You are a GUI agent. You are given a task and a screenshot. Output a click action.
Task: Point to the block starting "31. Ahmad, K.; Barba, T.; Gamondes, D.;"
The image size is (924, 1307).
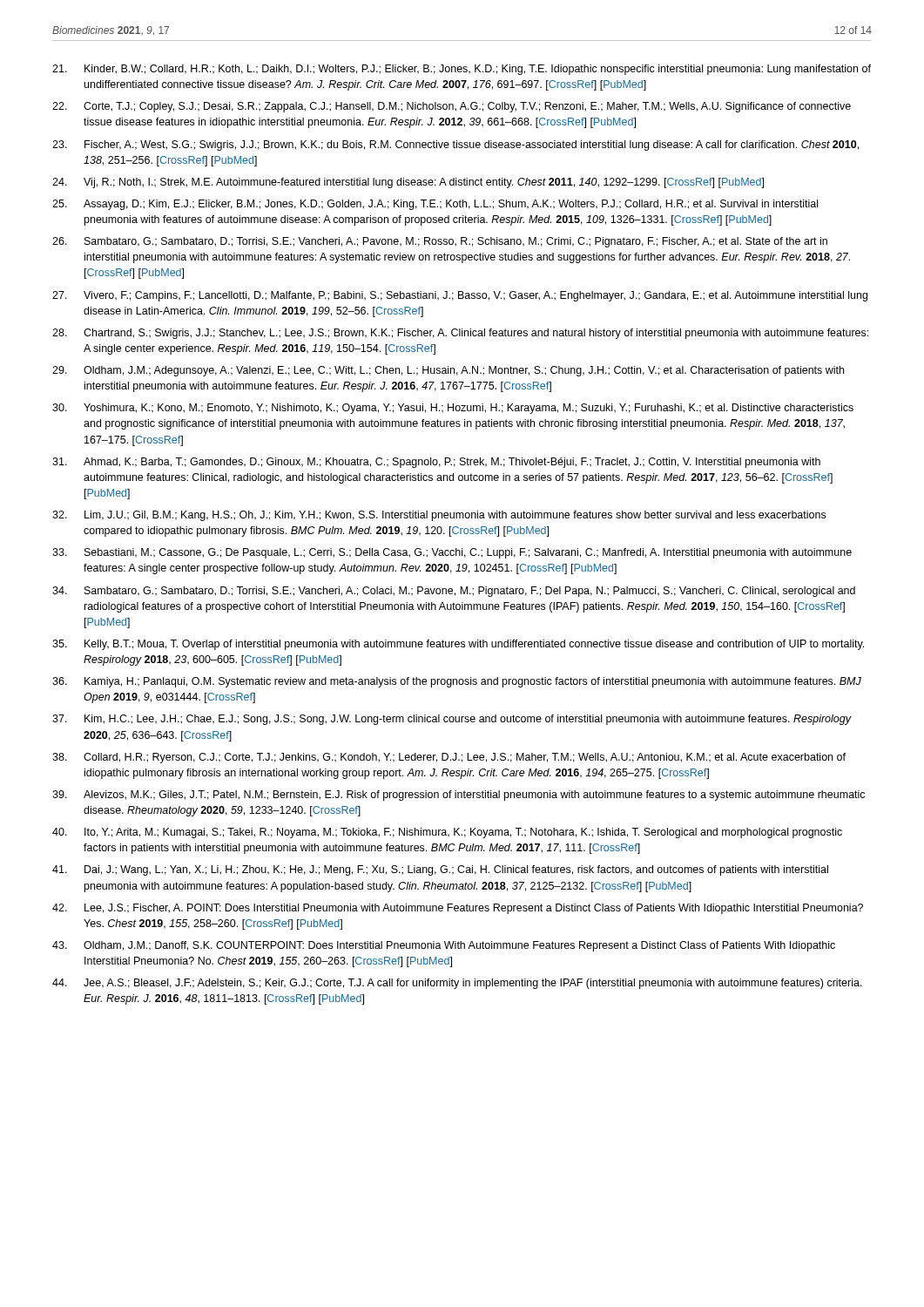(x=462, y=477)
